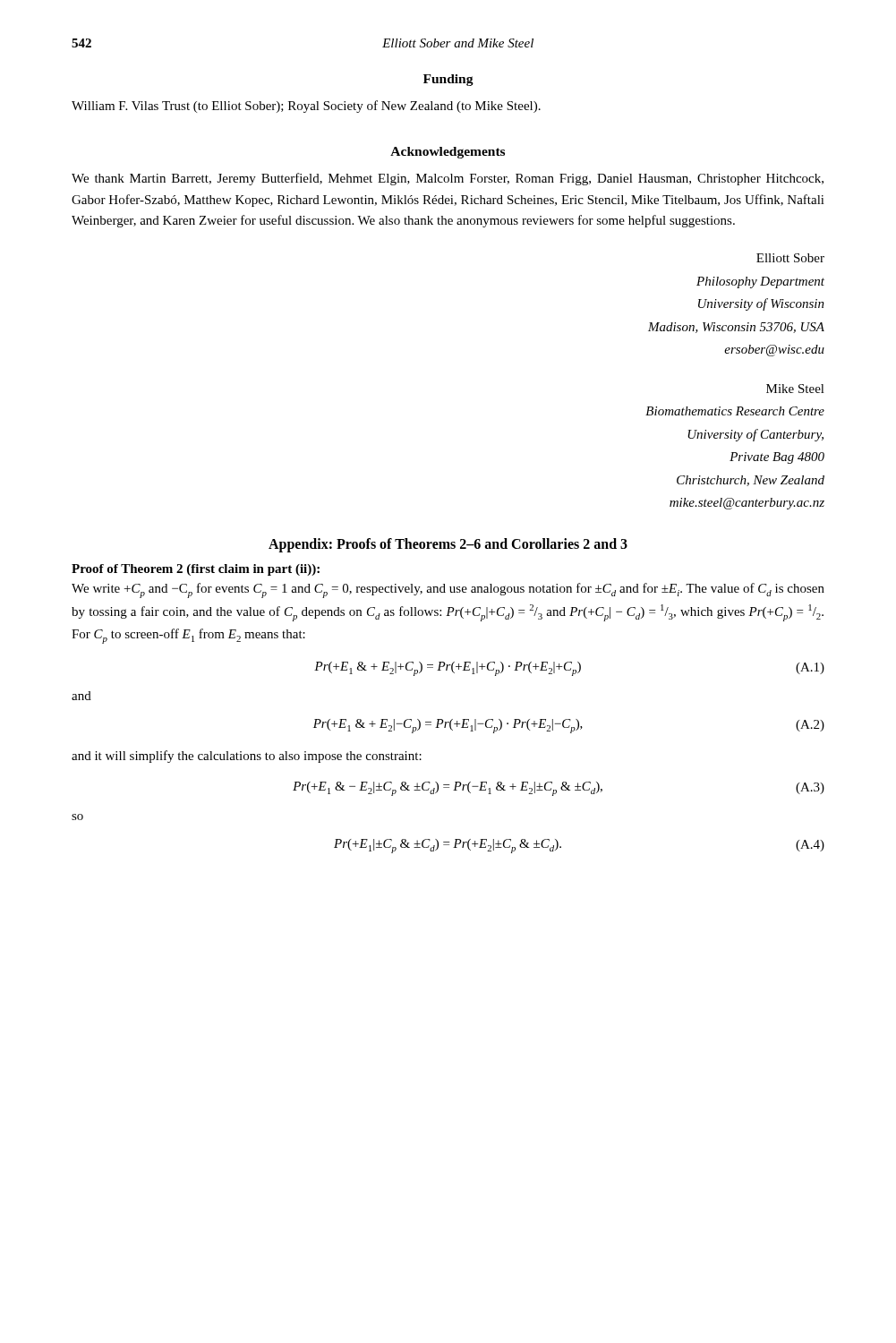Navigate to the element starting "We thank Martin Barrett,"
896x1343 pixels.
tap(448, 199)
